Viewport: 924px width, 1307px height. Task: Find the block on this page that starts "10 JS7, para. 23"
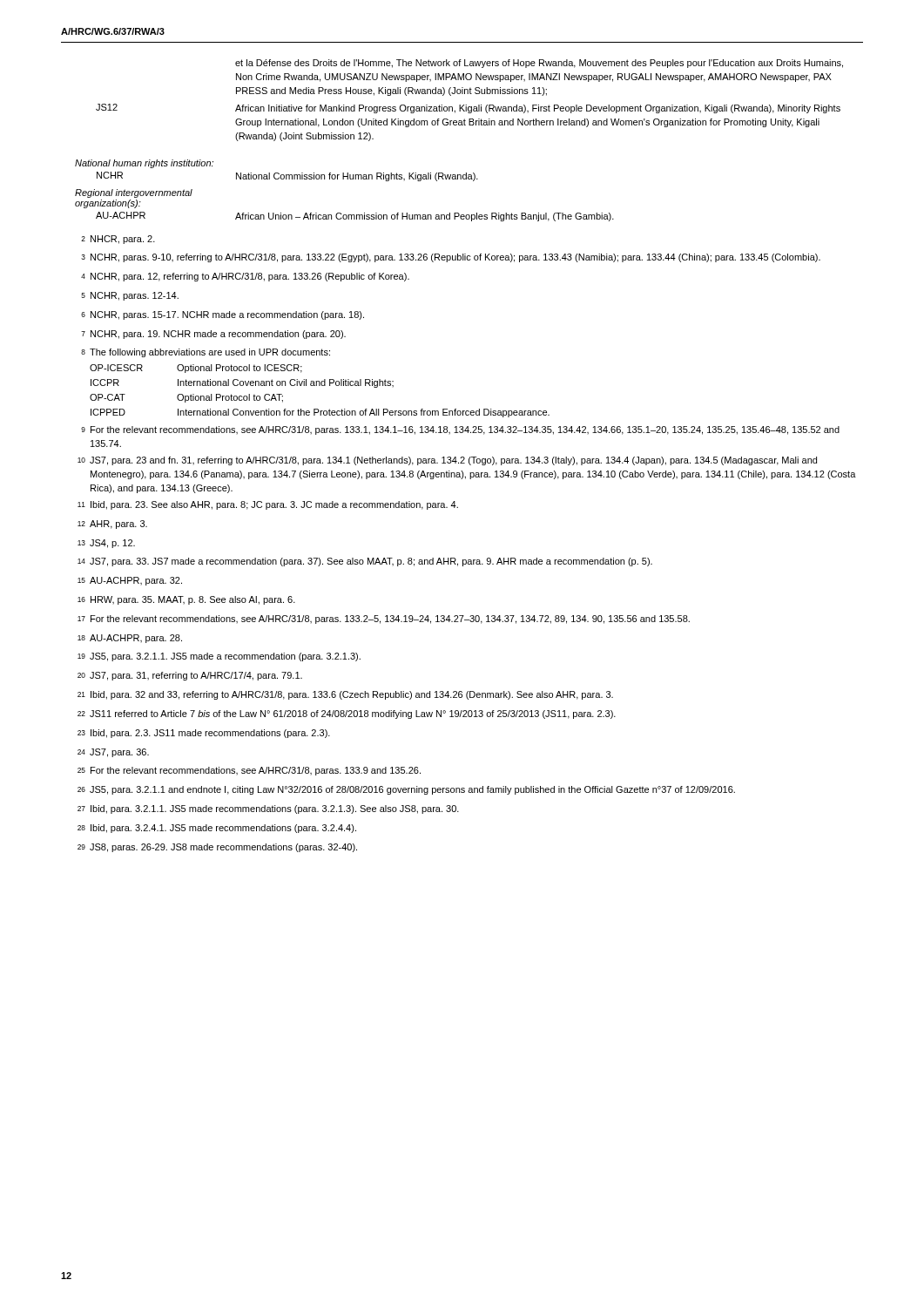[x=462, y=475]
